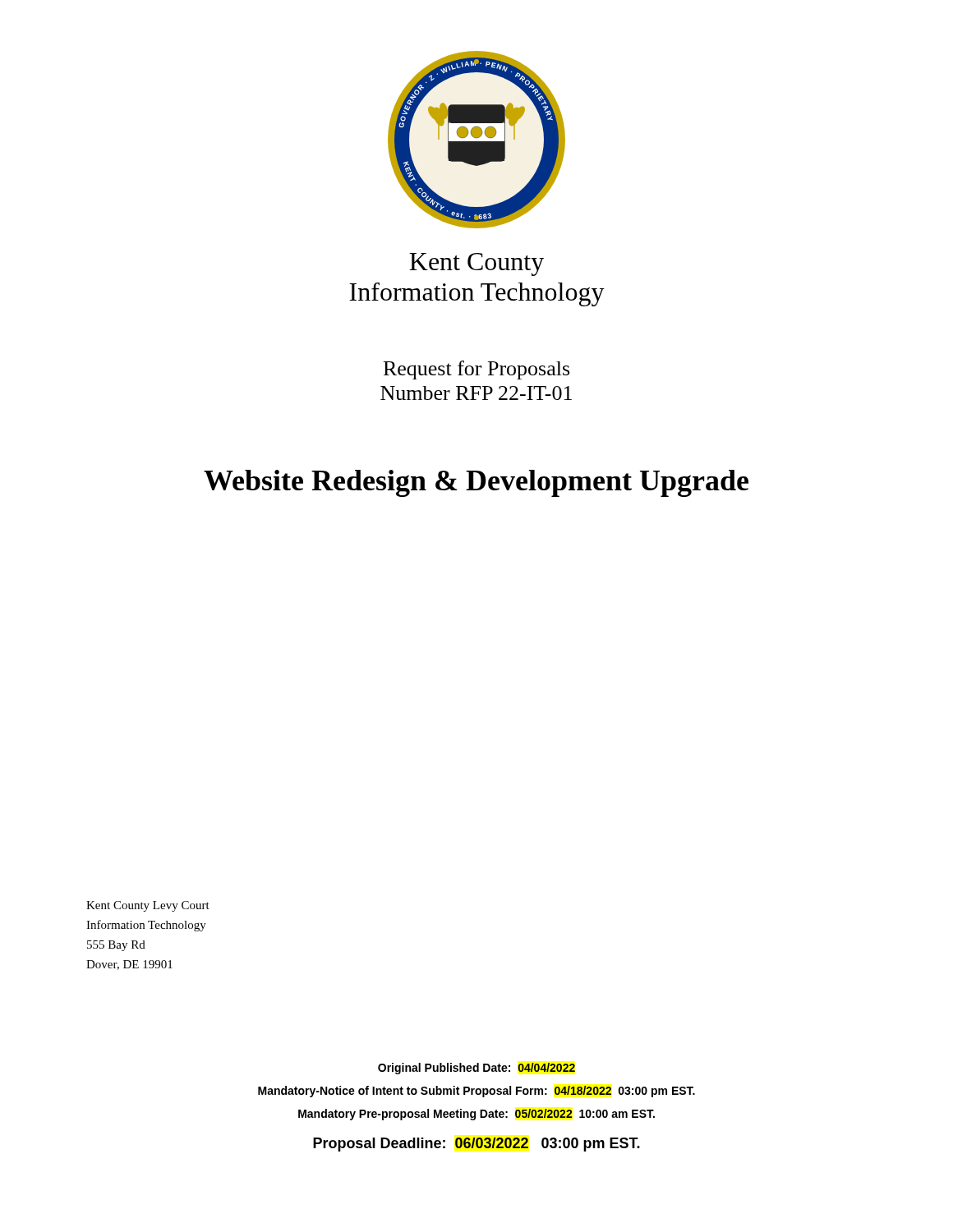Click on the text block containing "Original Published Date: 04/04/2022"

point(476,1107)
